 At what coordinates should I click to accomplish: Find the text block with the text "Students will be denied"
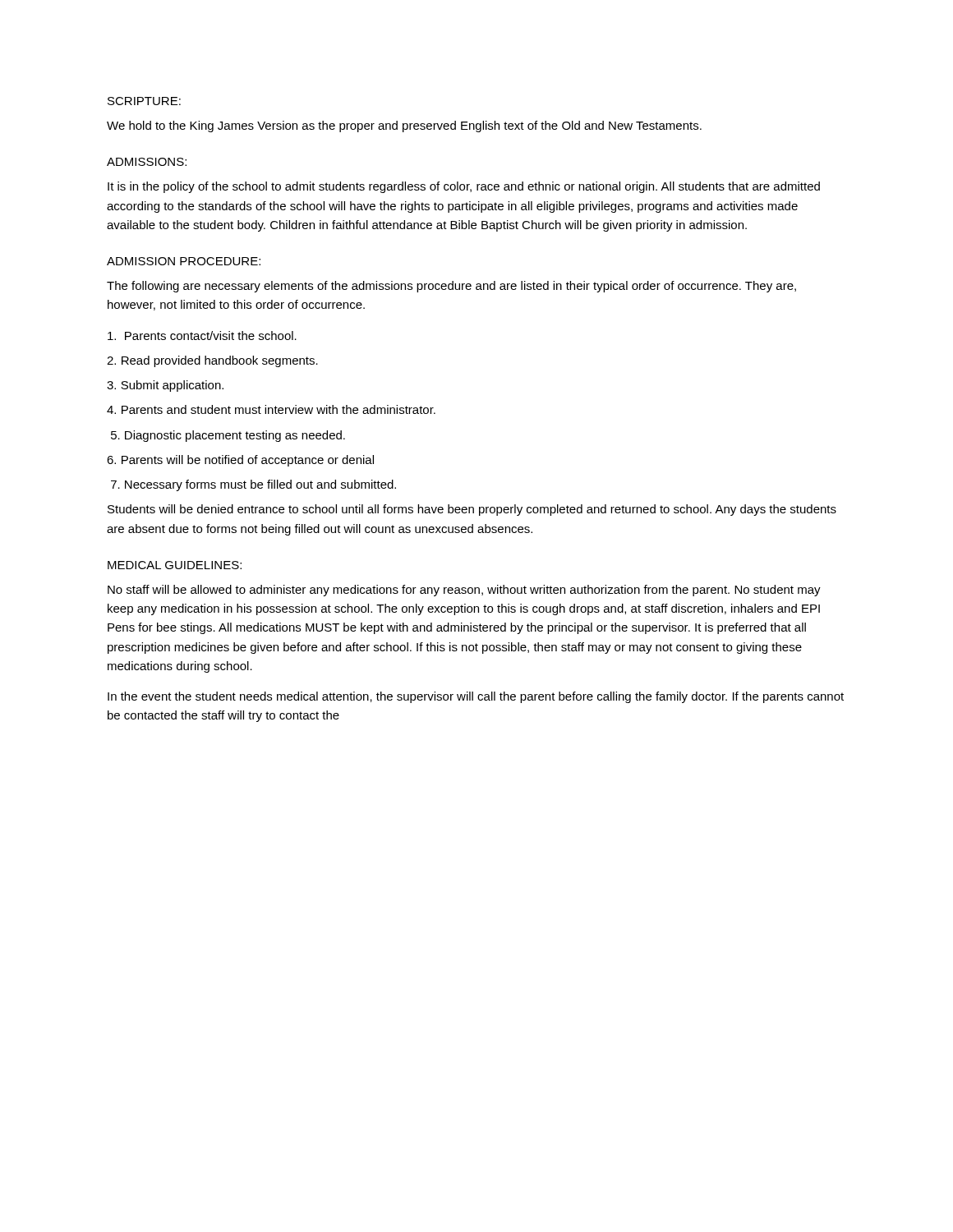[472, 519]
